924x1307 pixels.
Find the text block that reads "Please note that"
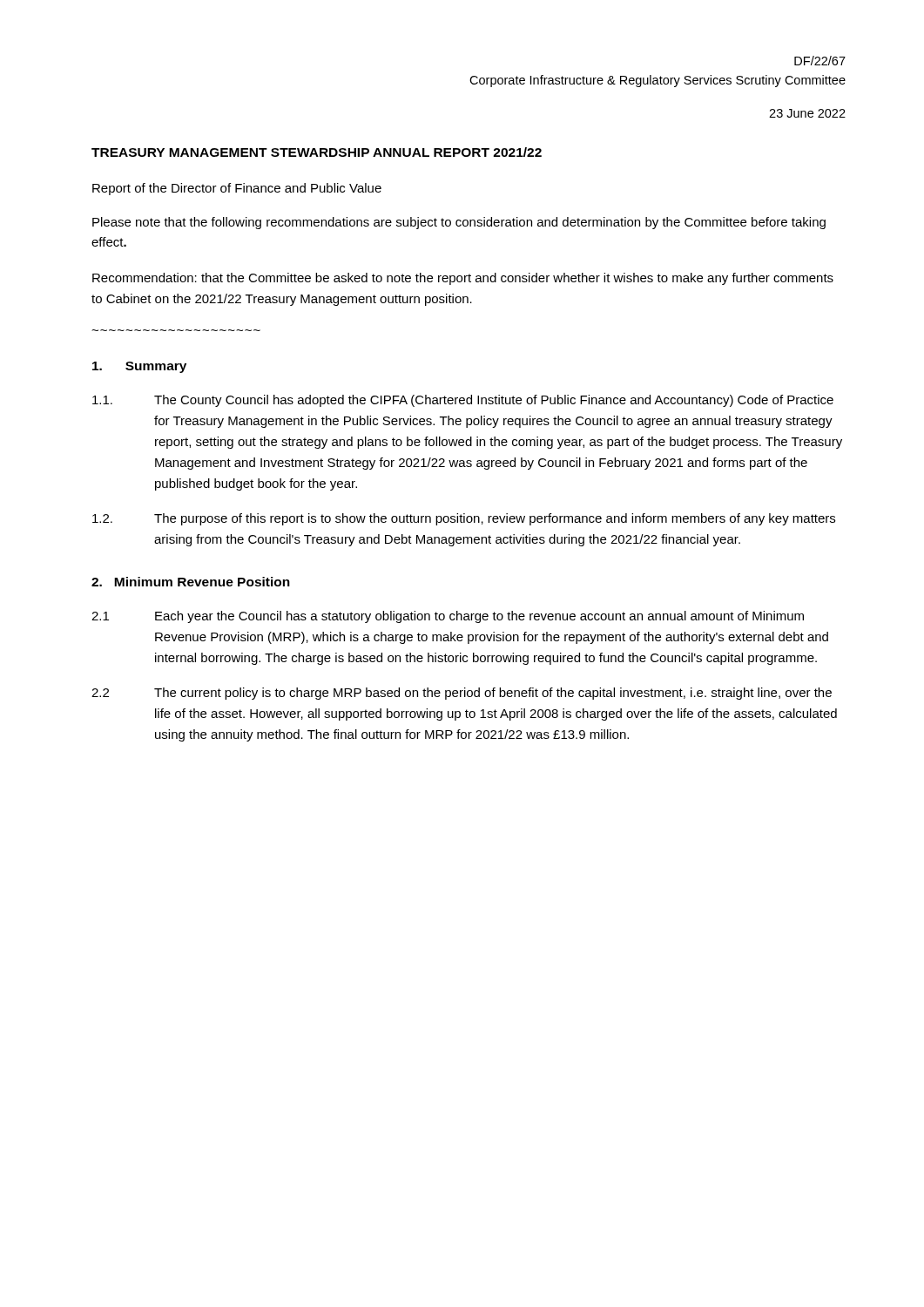tap(459, 232)
